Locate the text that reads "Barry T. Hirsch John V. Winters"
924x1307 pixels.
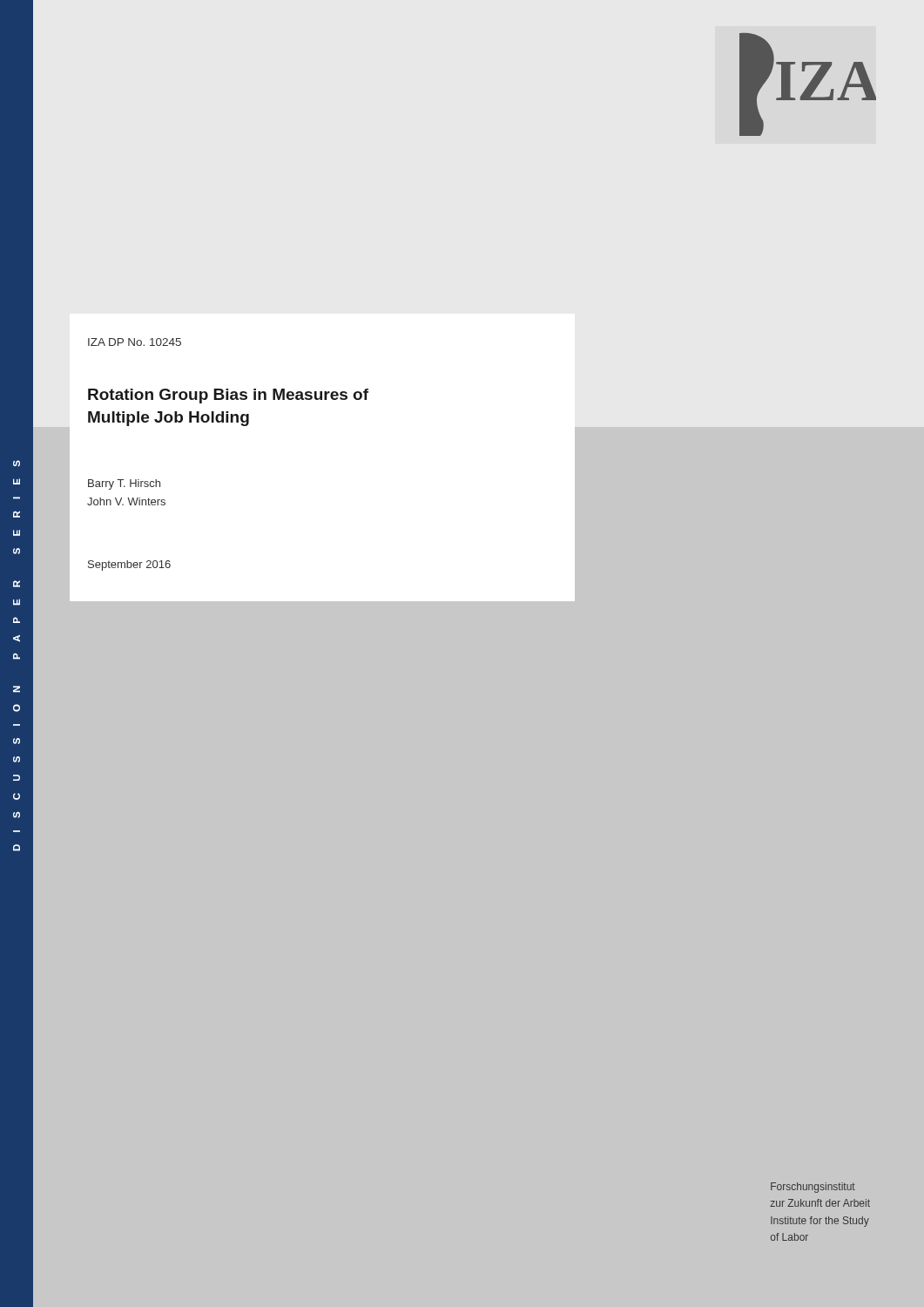[127, 492]
